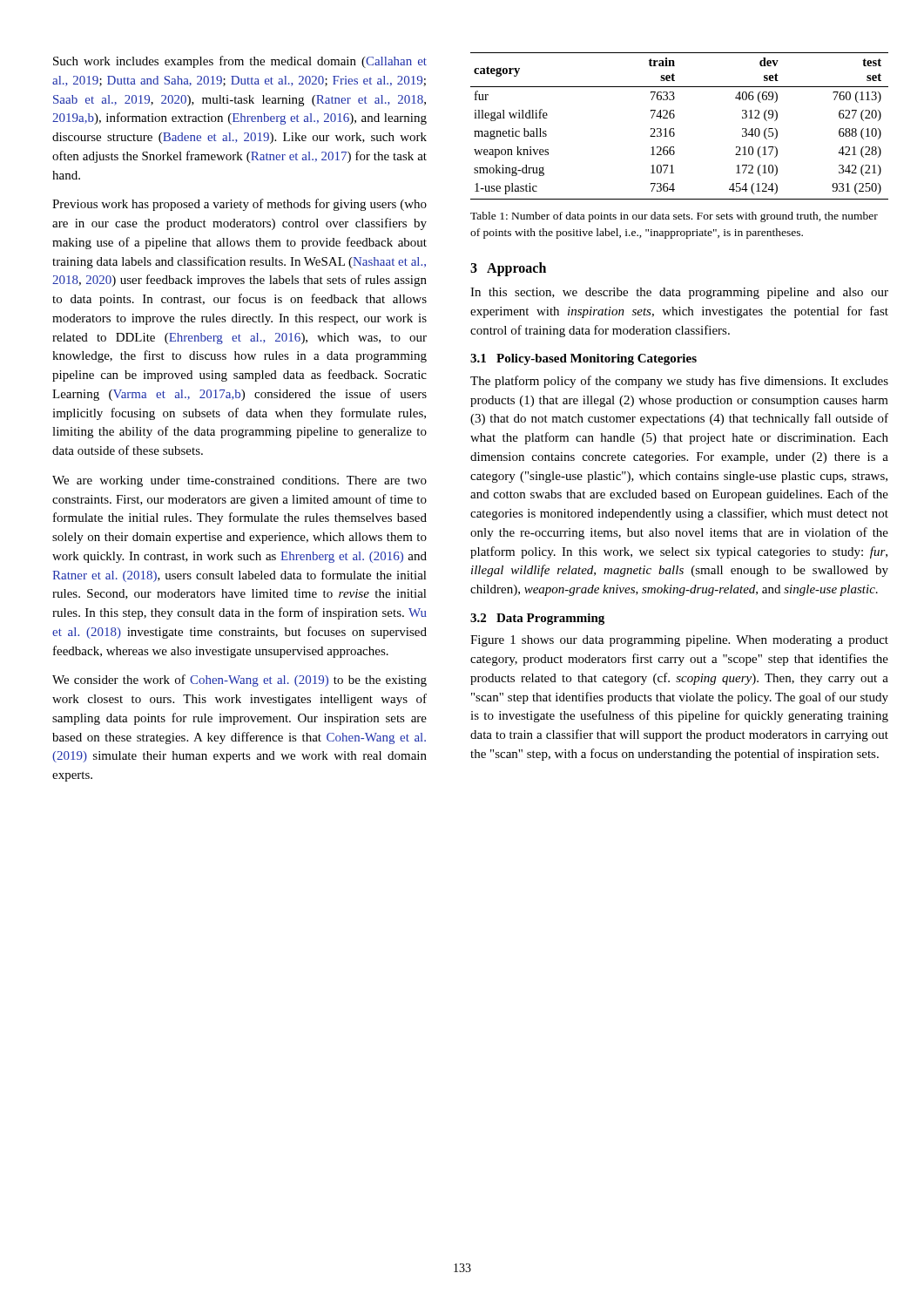Viewport: 924px width, 1307px height.
Task: Find the table that mentions "dev set"
Action: point(679,126)
